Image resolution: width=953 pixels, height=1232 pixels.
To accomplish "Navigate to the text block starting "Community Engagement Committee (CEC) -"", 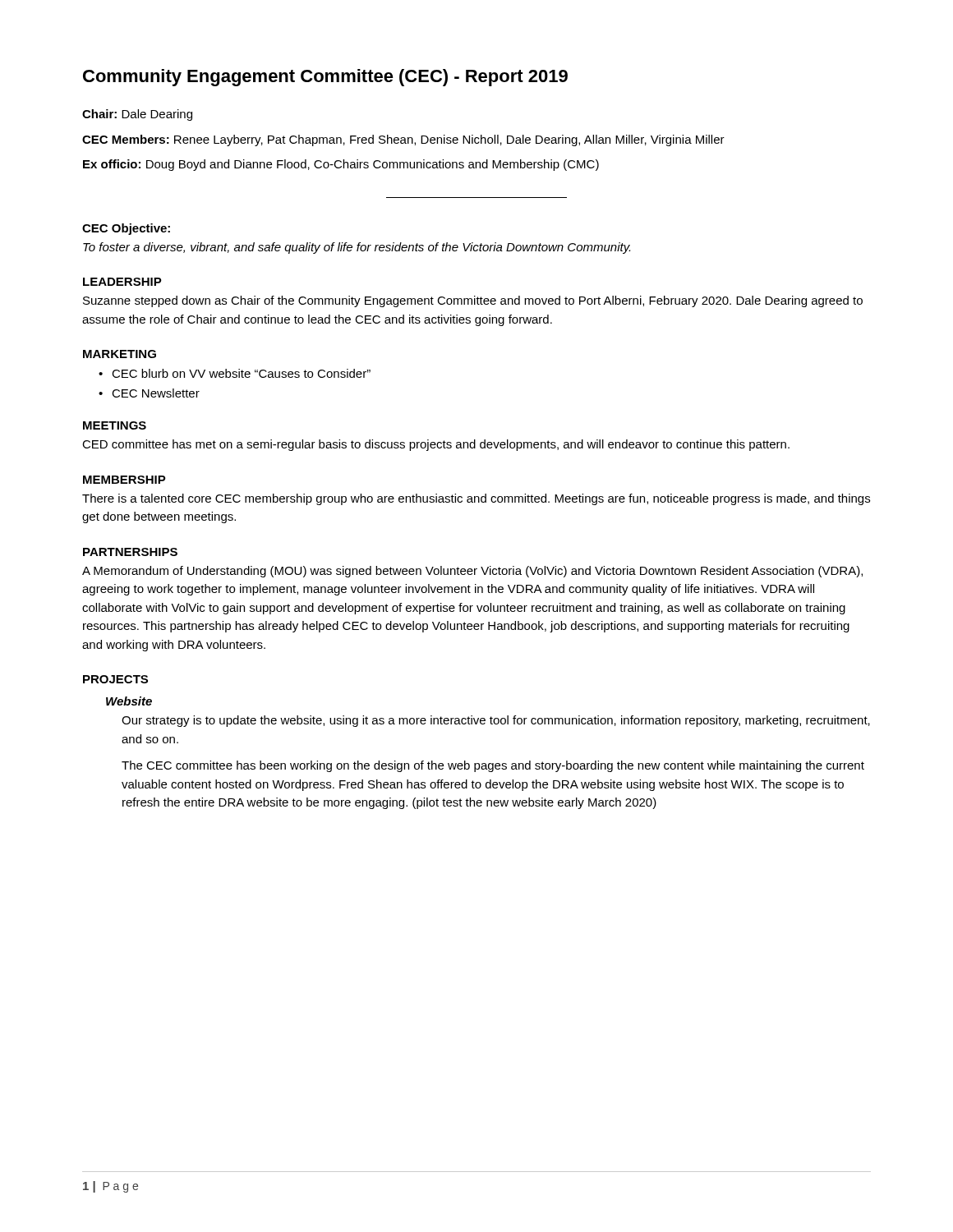I will (x=476, y=76).
